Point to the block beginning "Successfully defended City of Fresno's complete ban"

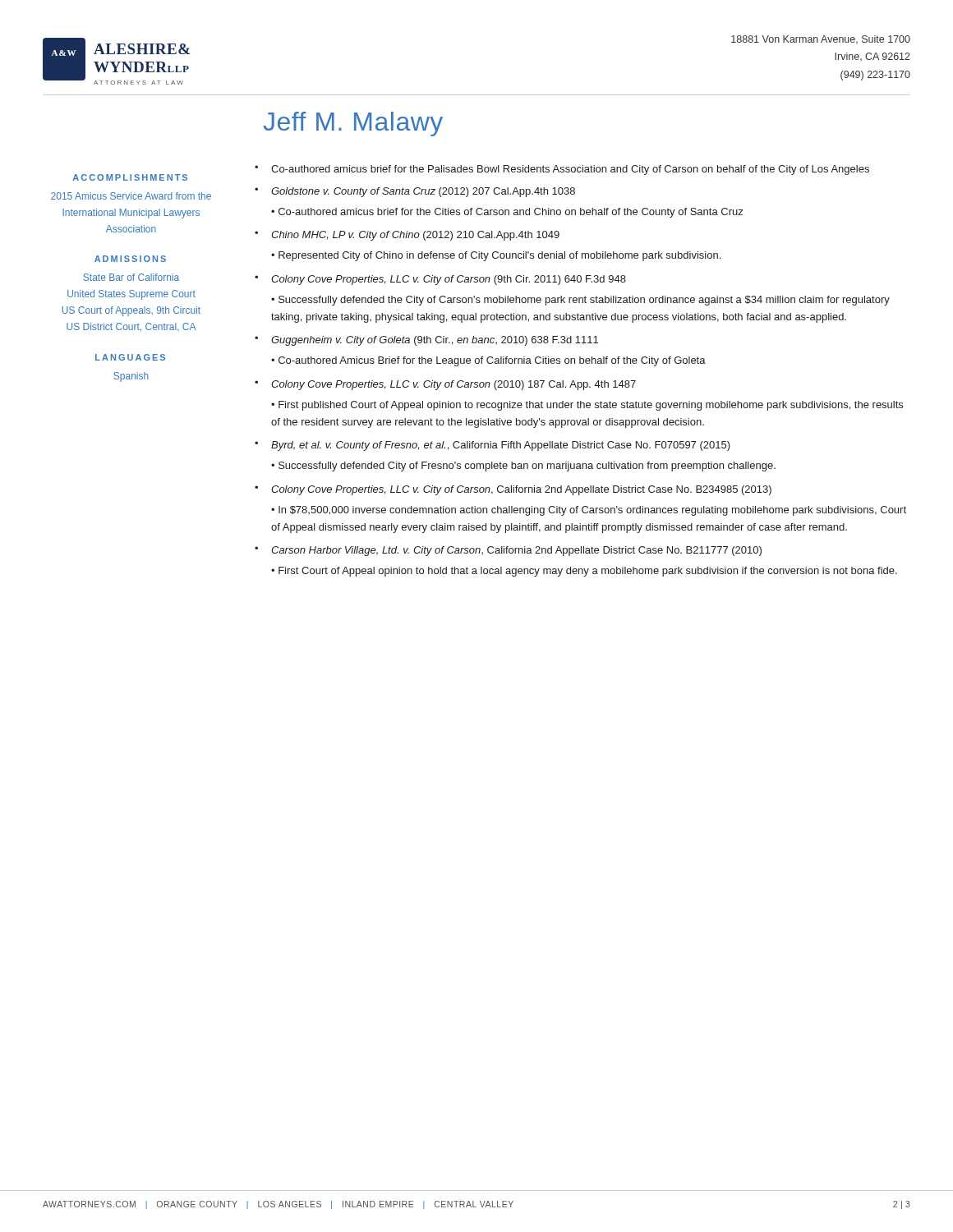point(527,465)
